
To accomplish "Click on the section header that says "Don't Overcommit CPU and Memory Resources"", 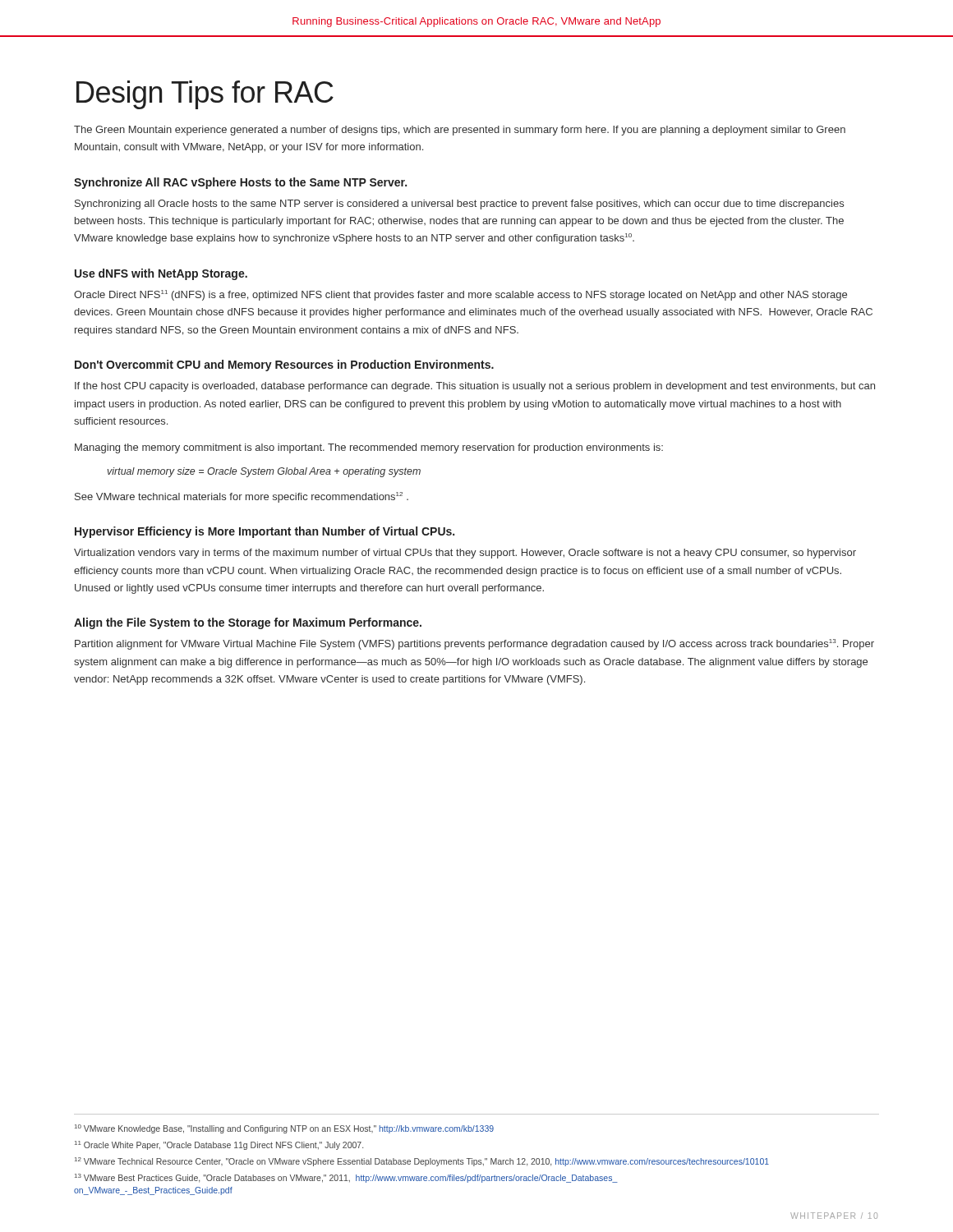I will click(284, 365).
